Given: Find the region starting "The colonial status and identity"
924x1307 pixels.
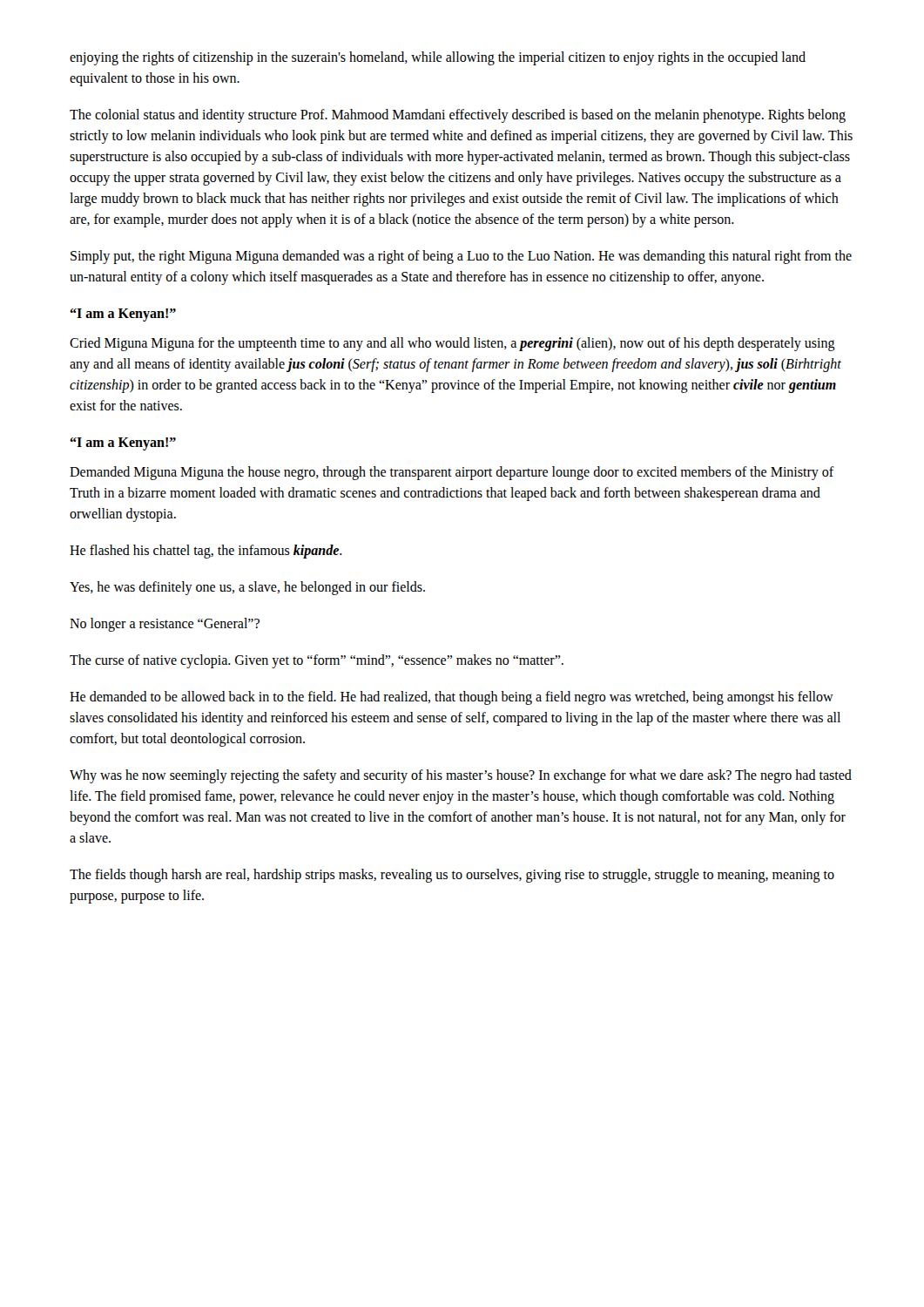Looking at the screenshot, I should point(461,167).
